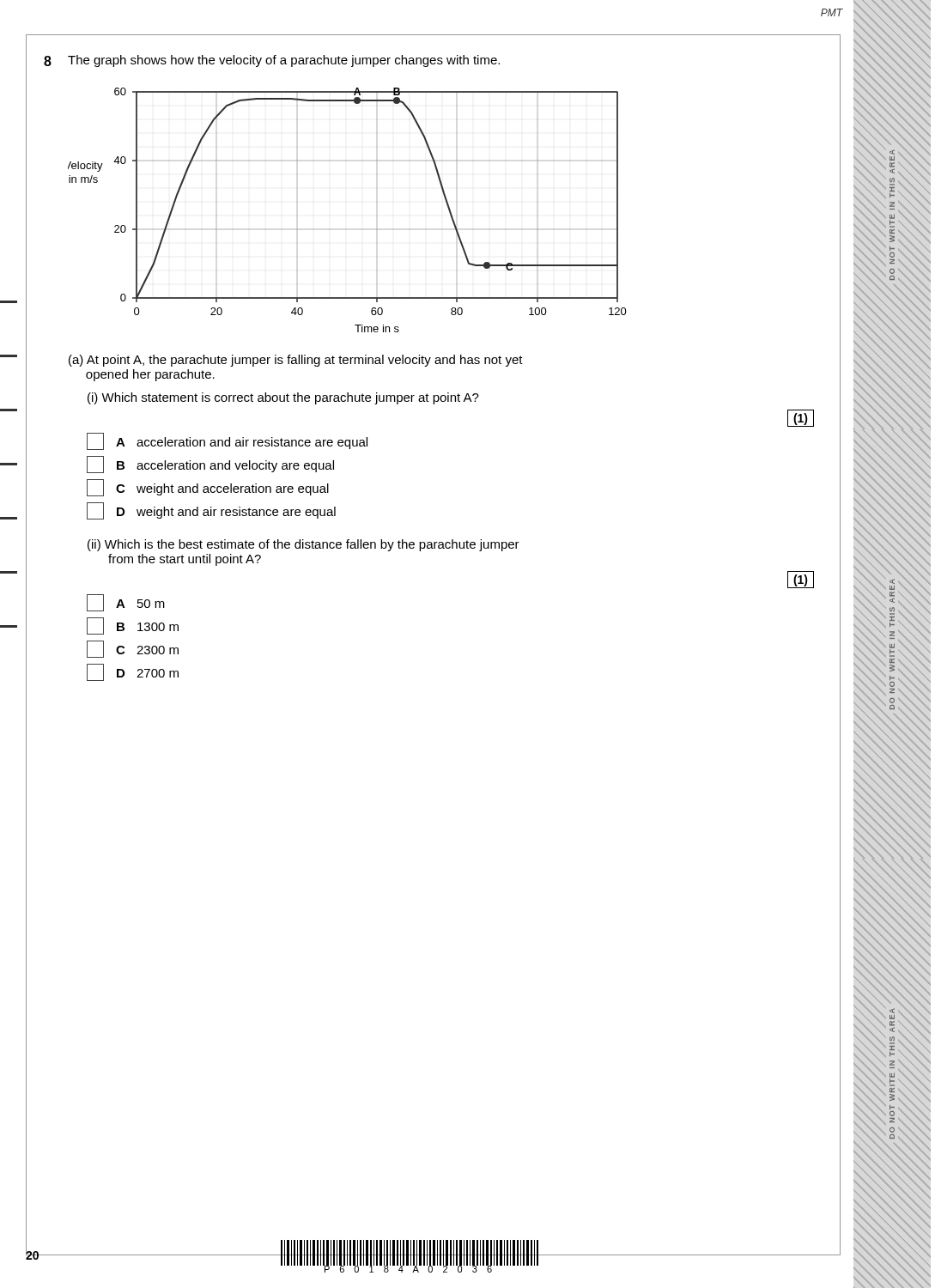Find "D 2700 m" on this page

(133, 672)
